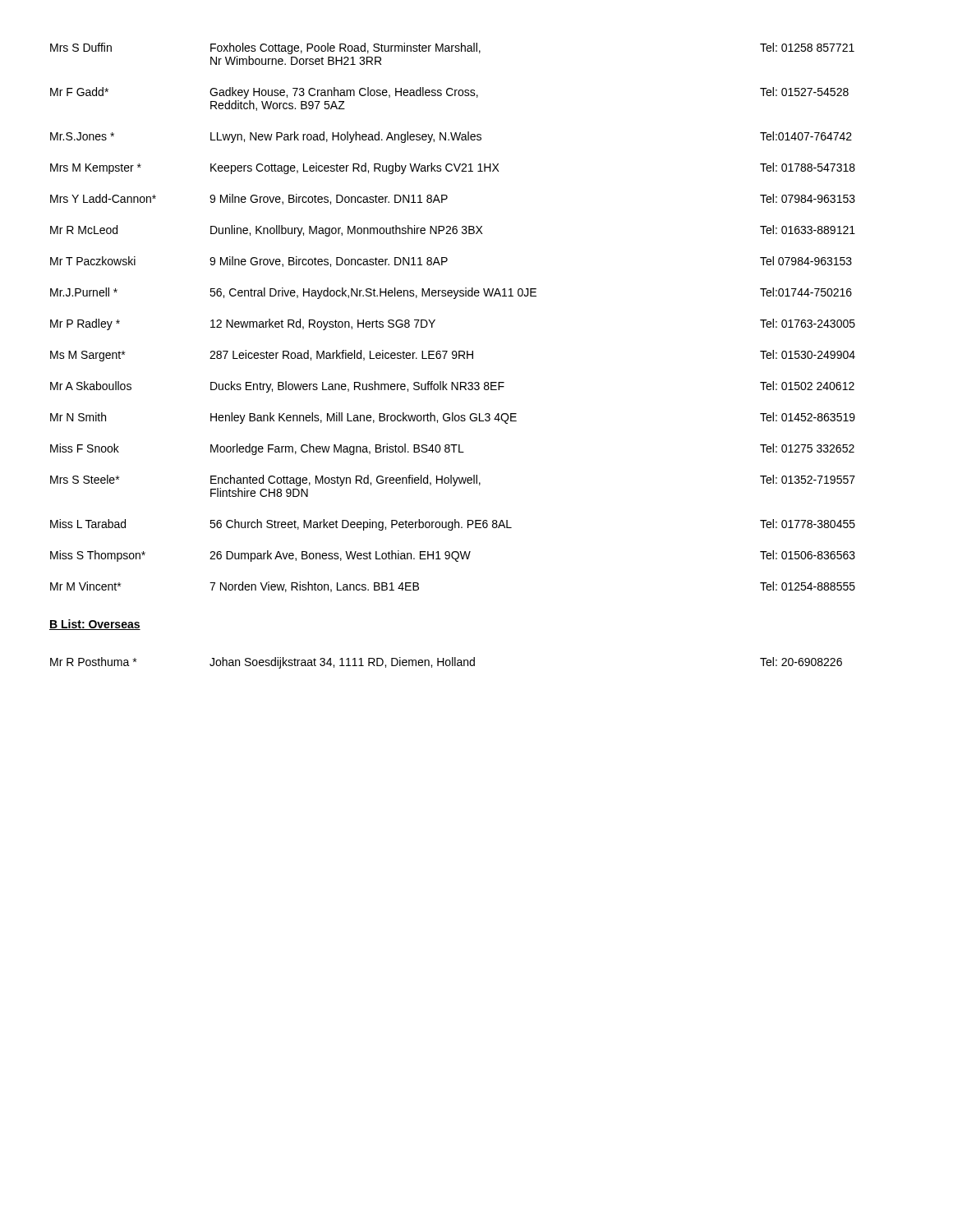This screenshot has width=953, height=1232.
Task: Navigate to the text starting "Mrs S Duffin Foxholes Cottage, Poole Road, Sturminster"
Action: [x=476, y=54]
